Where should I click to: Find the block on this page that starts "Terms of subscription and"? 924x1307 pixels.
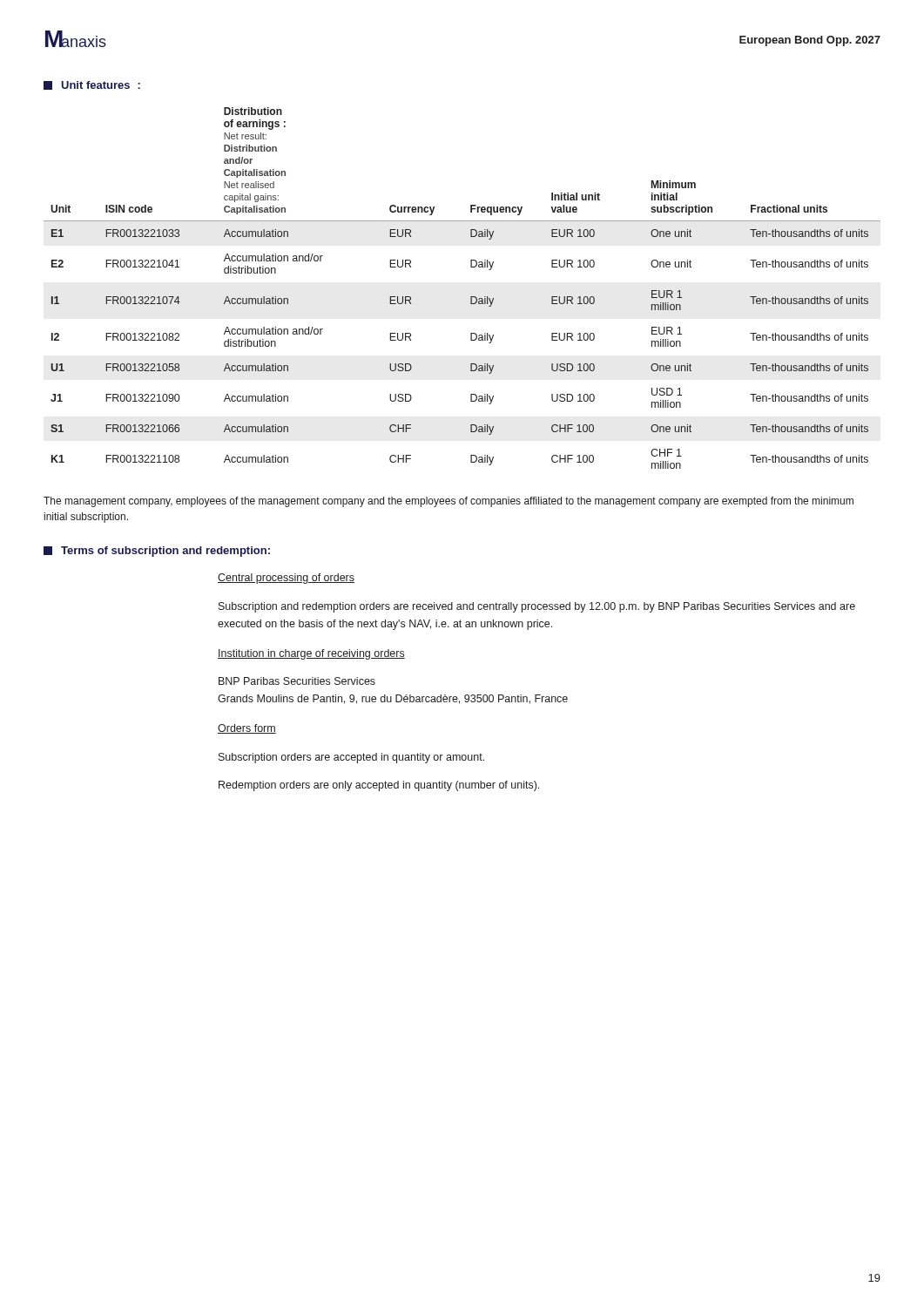coord(157,550)
